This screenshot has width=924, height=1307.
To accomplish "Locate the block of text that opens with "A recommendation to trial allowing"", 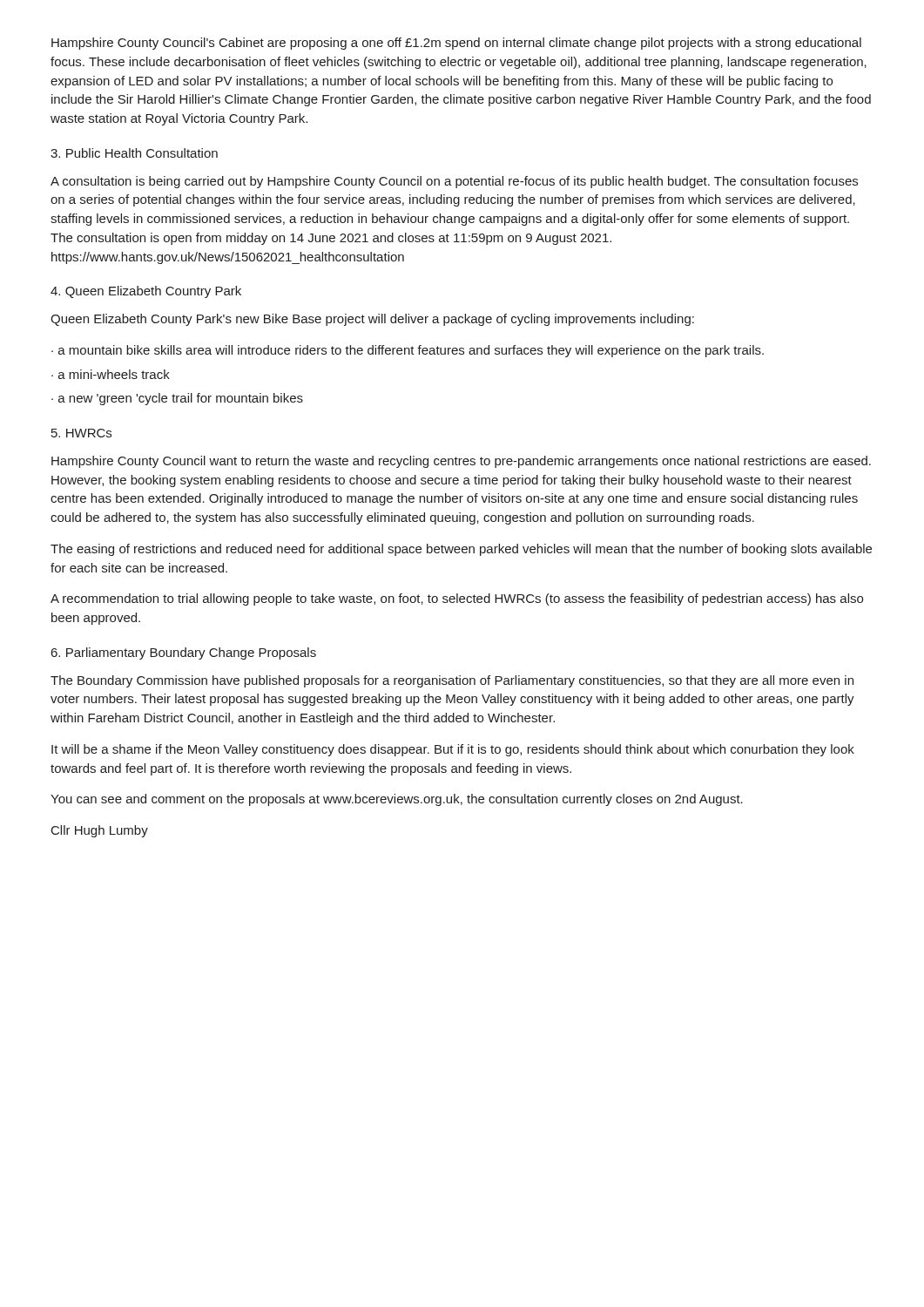I will tap(457, 608).
